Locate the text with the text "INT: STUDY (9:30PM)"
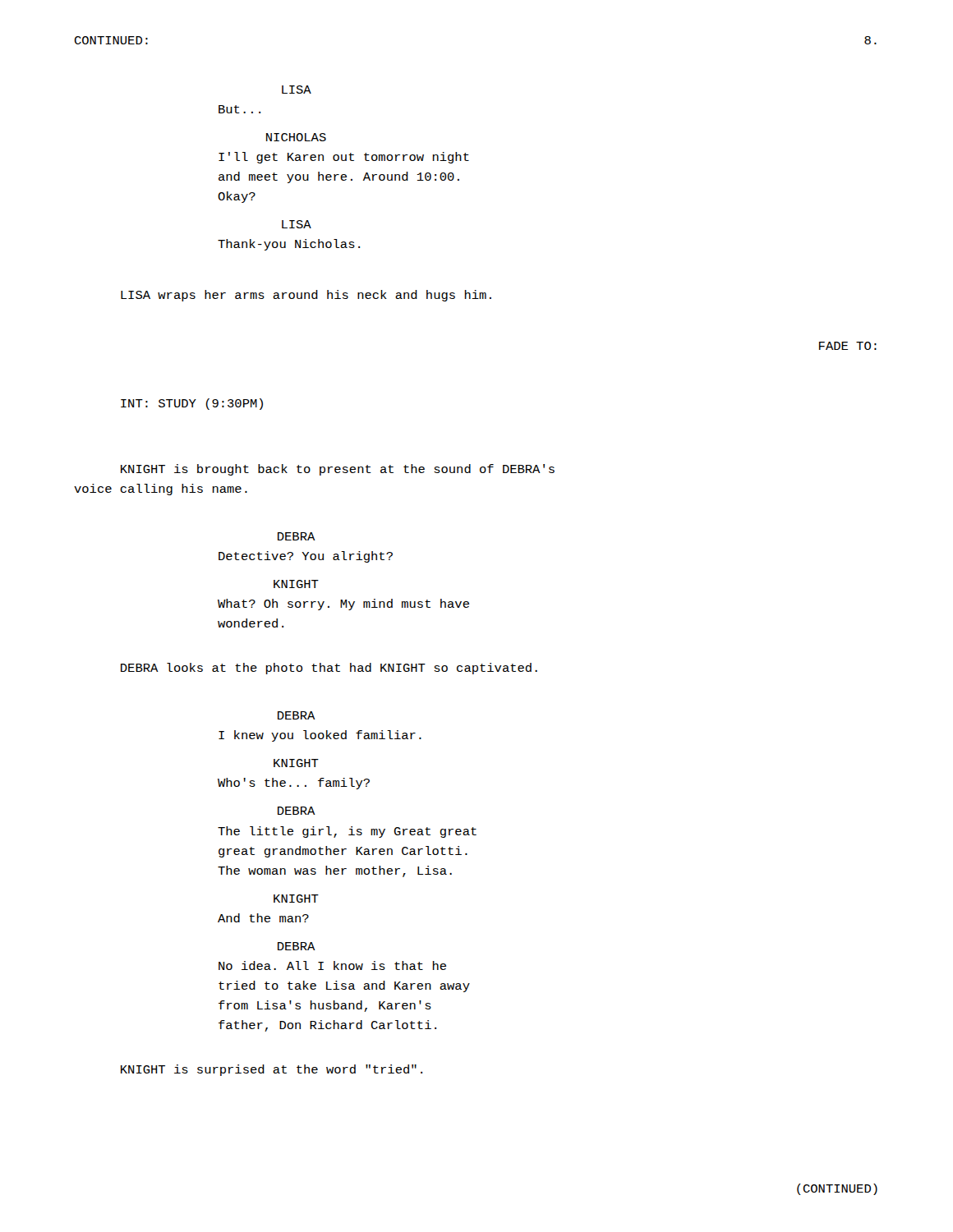Screen dimensions: 1232x953 point(169,414)
